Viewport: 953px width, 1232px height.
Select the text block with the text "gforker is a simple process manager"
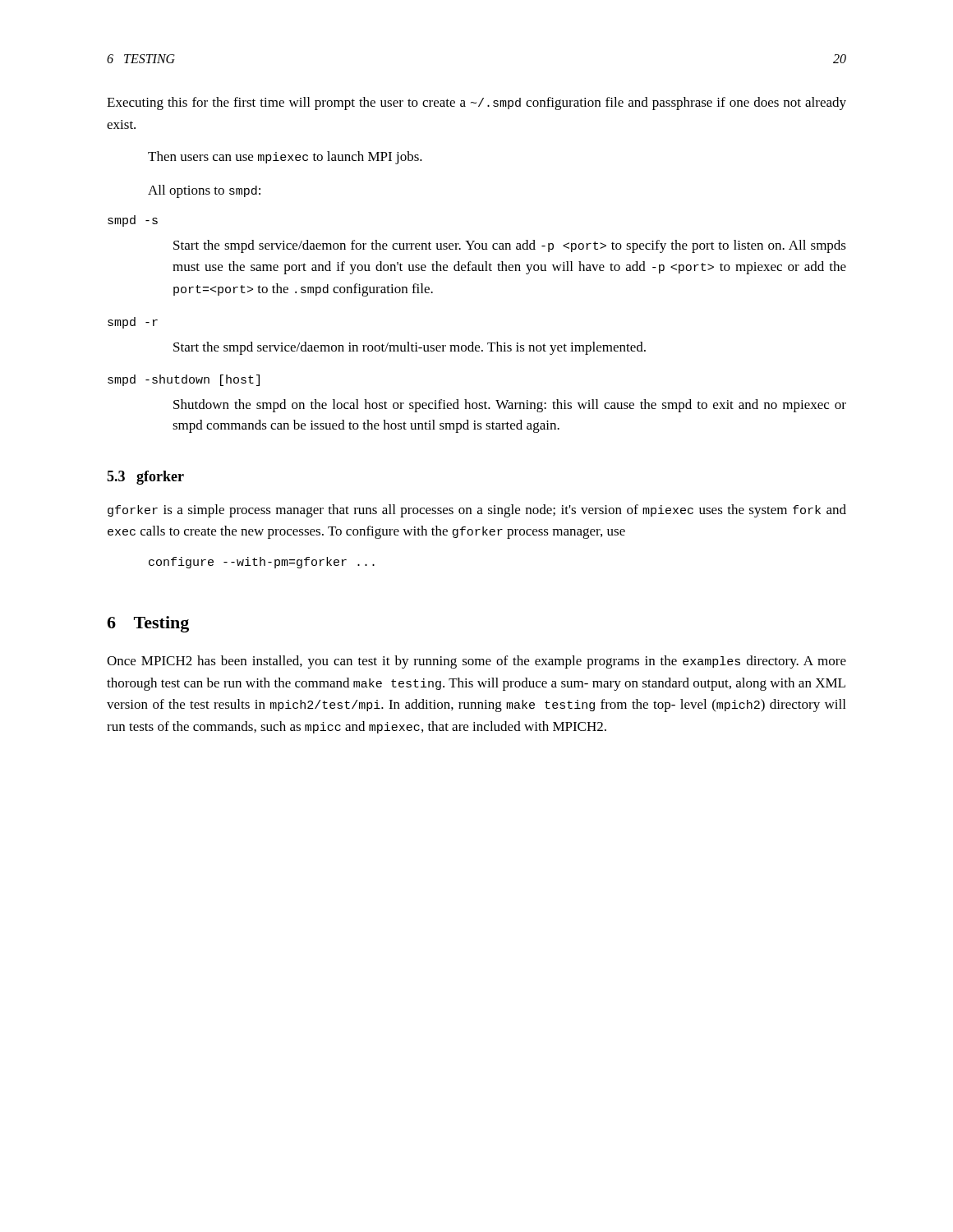click(x=476, y=521)
